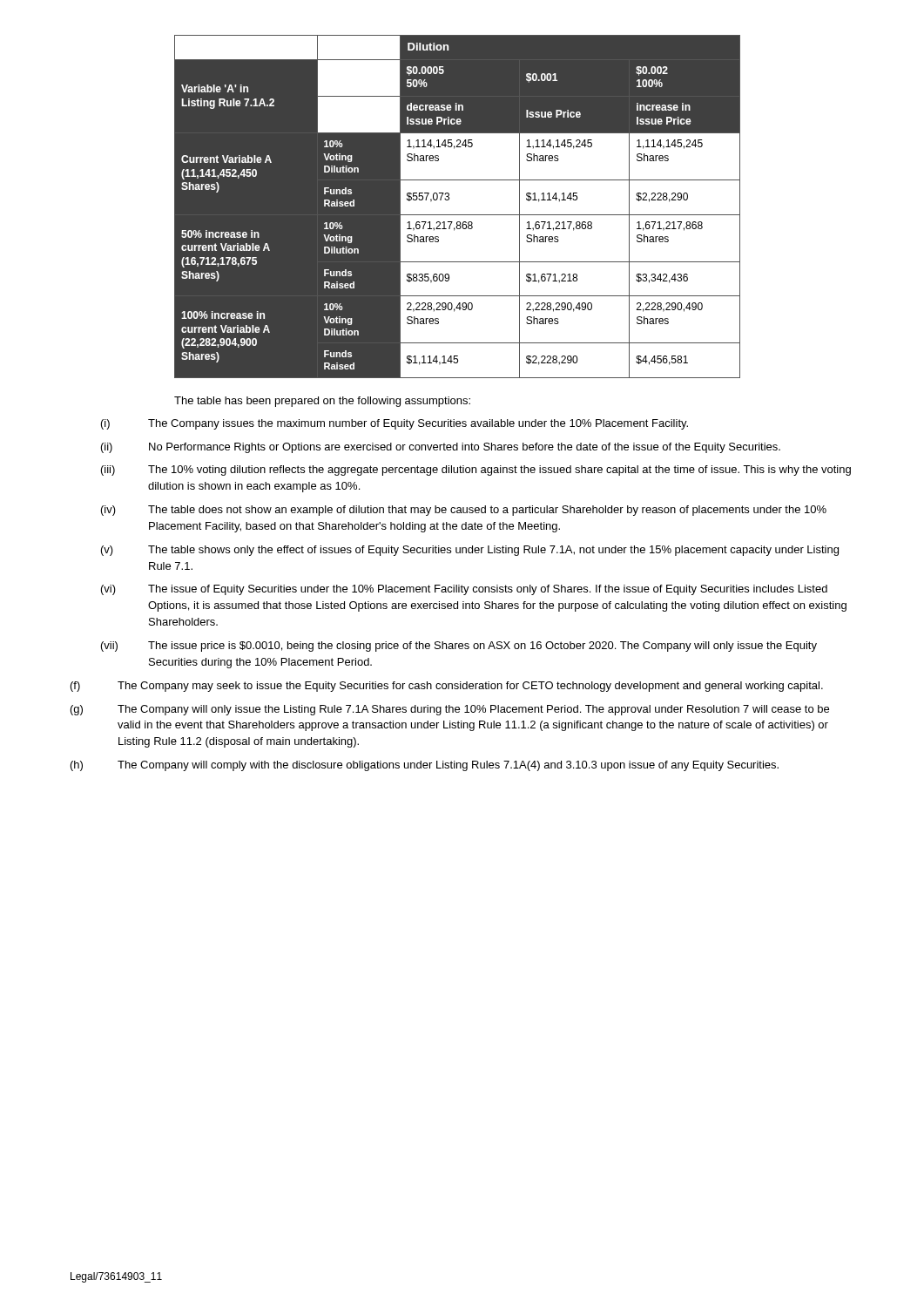Point to the element starting "(g) The Company will only issue the"
The width and height of the screenshot is (924, 1307).
(x=462, y=726)
